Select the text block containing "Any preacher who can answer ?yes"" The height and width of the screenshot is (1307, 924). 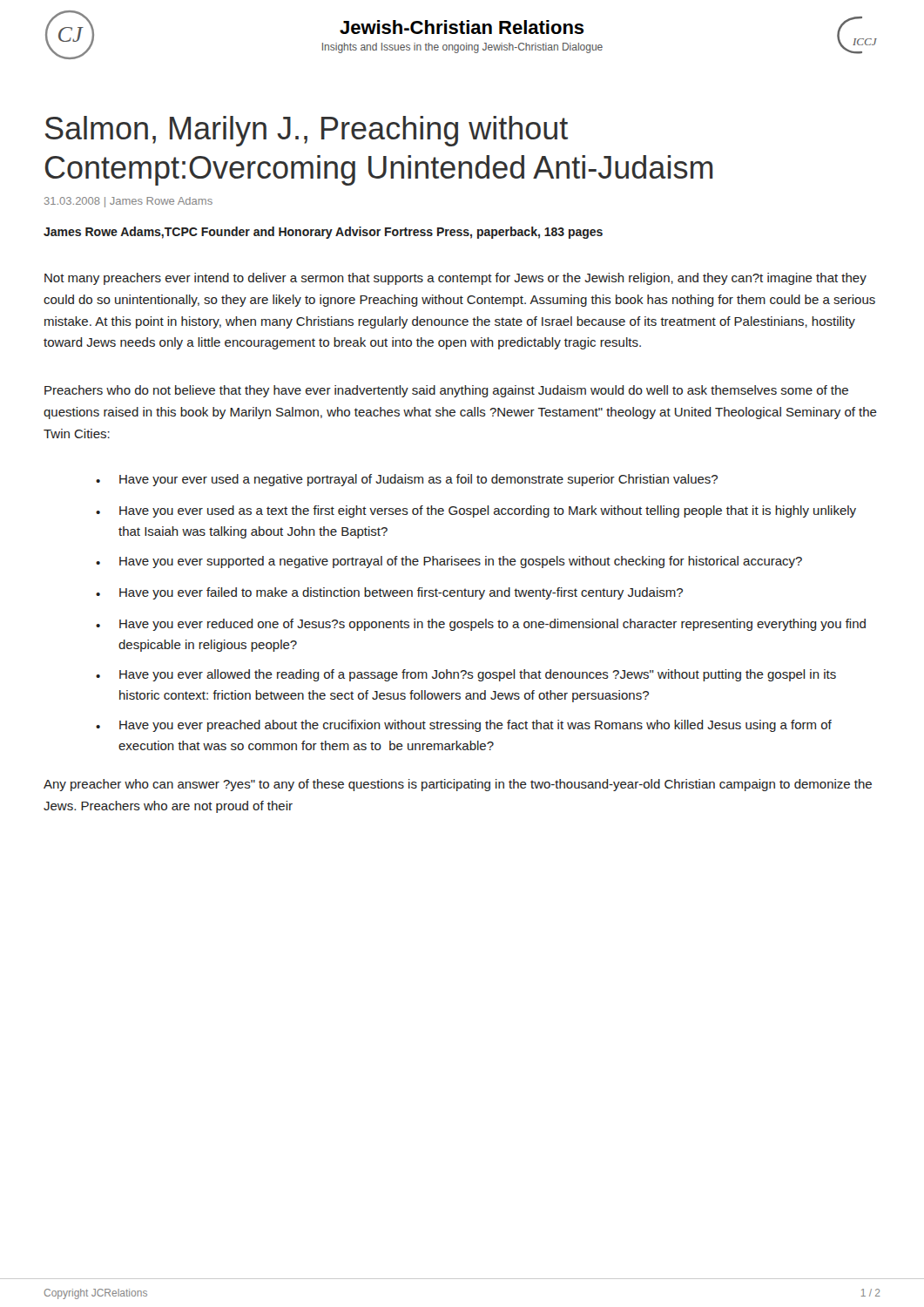pyautogui.click(x=458, y=795)
